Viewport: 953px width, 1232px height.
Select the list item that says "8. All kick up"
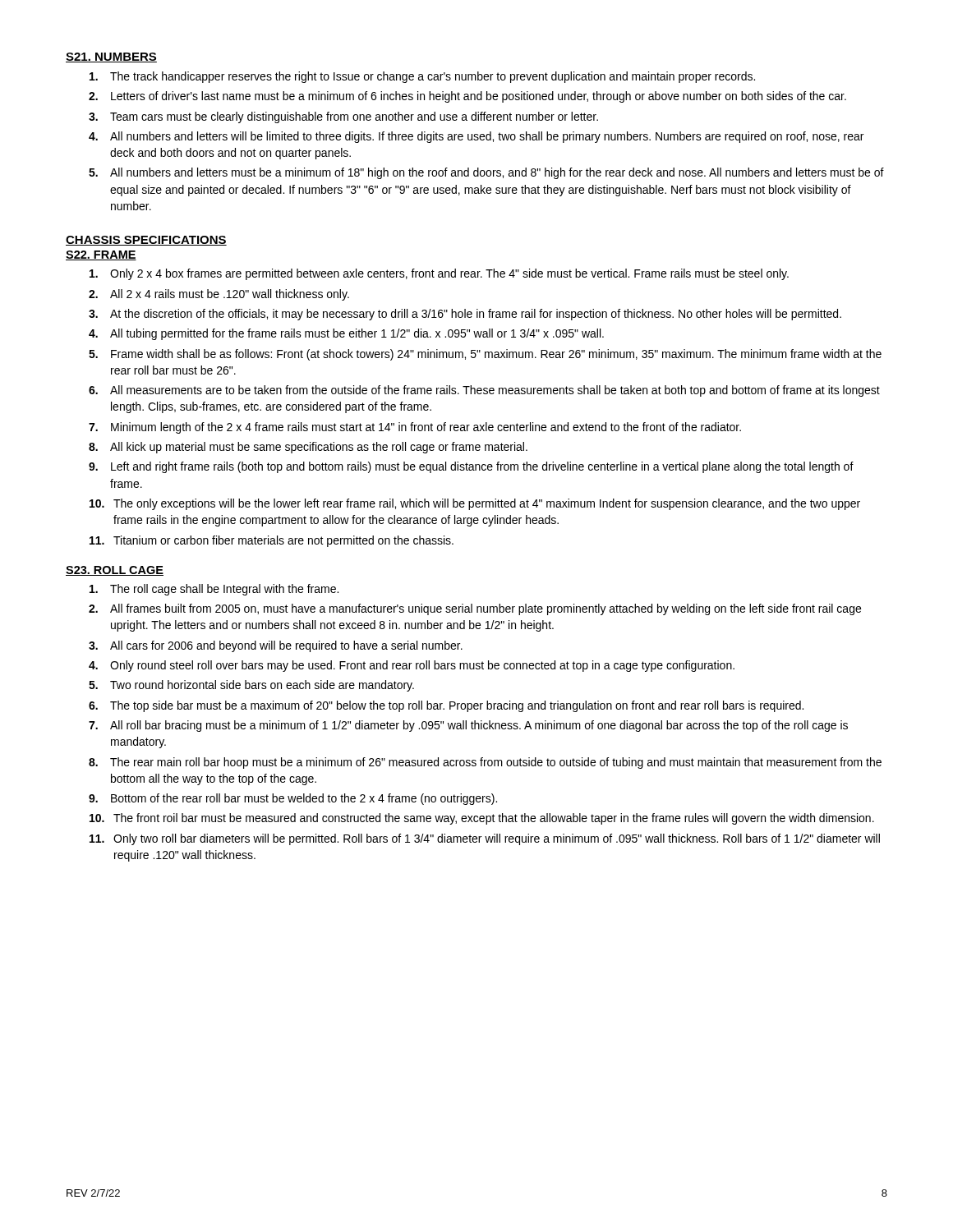coord(308,447)
